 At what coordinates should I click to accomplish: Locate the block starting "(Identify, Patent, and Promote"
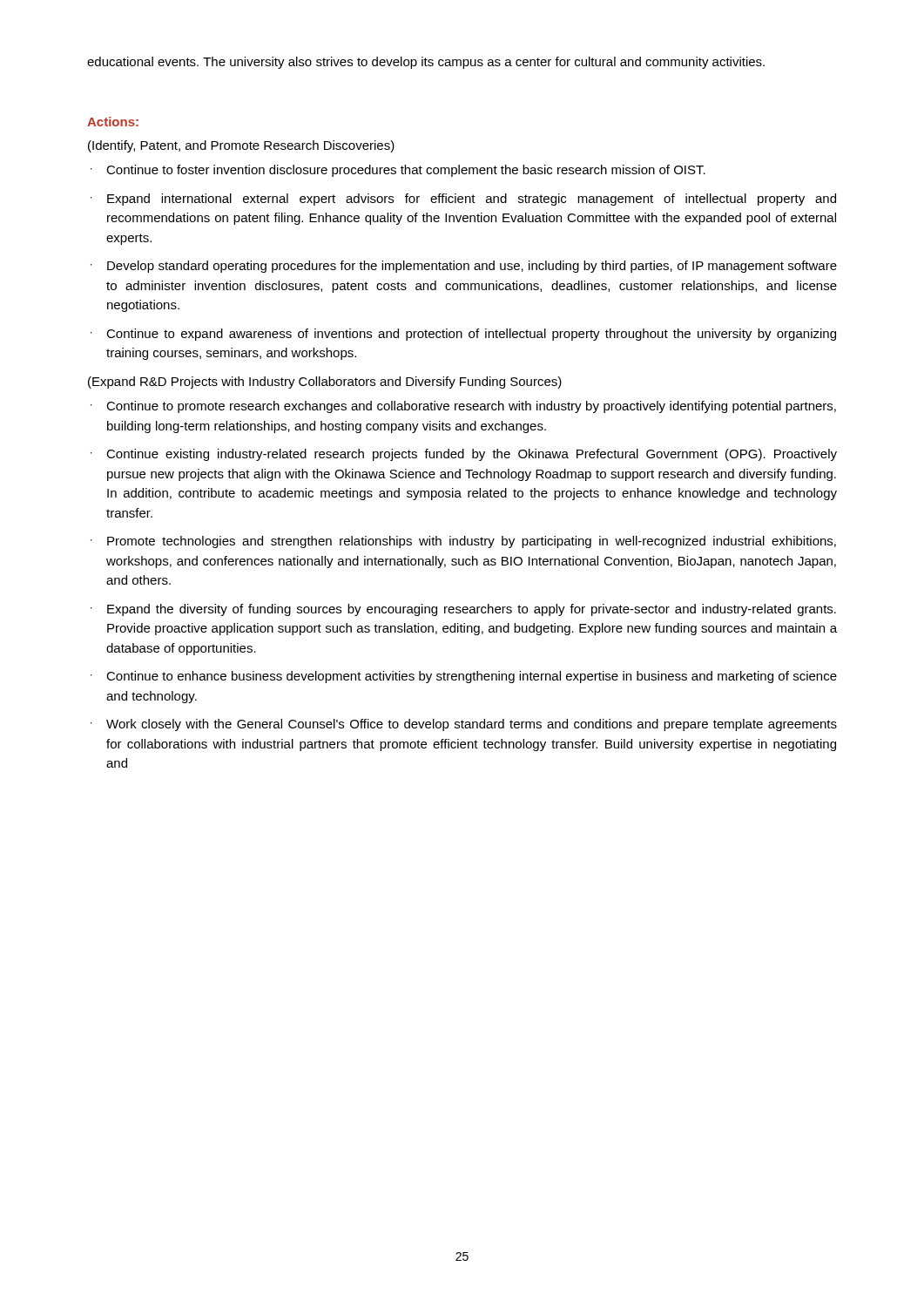(x=241, y=145)
